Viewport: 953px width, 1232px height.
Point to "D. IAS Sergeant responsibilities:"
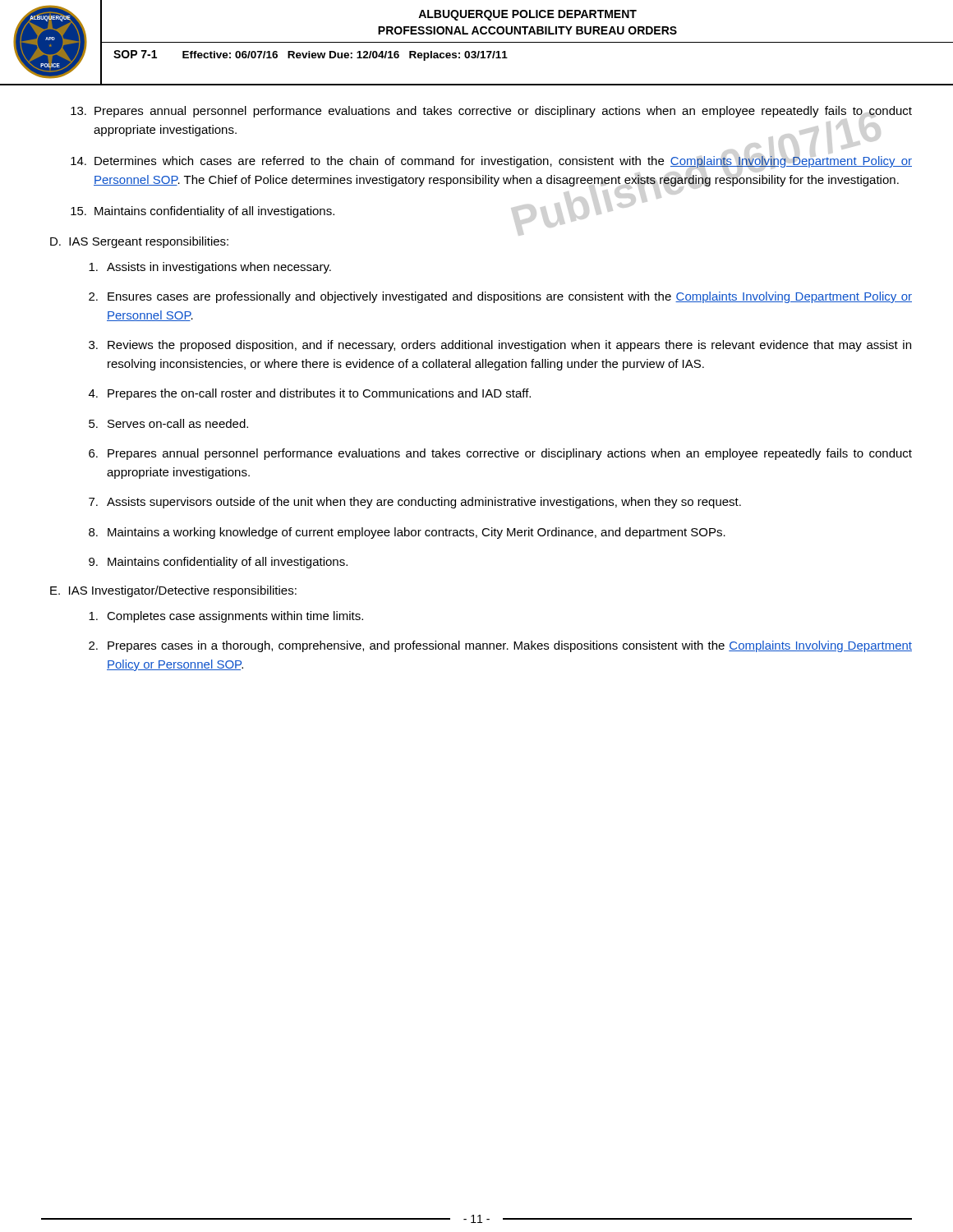[x=139, y=242]
